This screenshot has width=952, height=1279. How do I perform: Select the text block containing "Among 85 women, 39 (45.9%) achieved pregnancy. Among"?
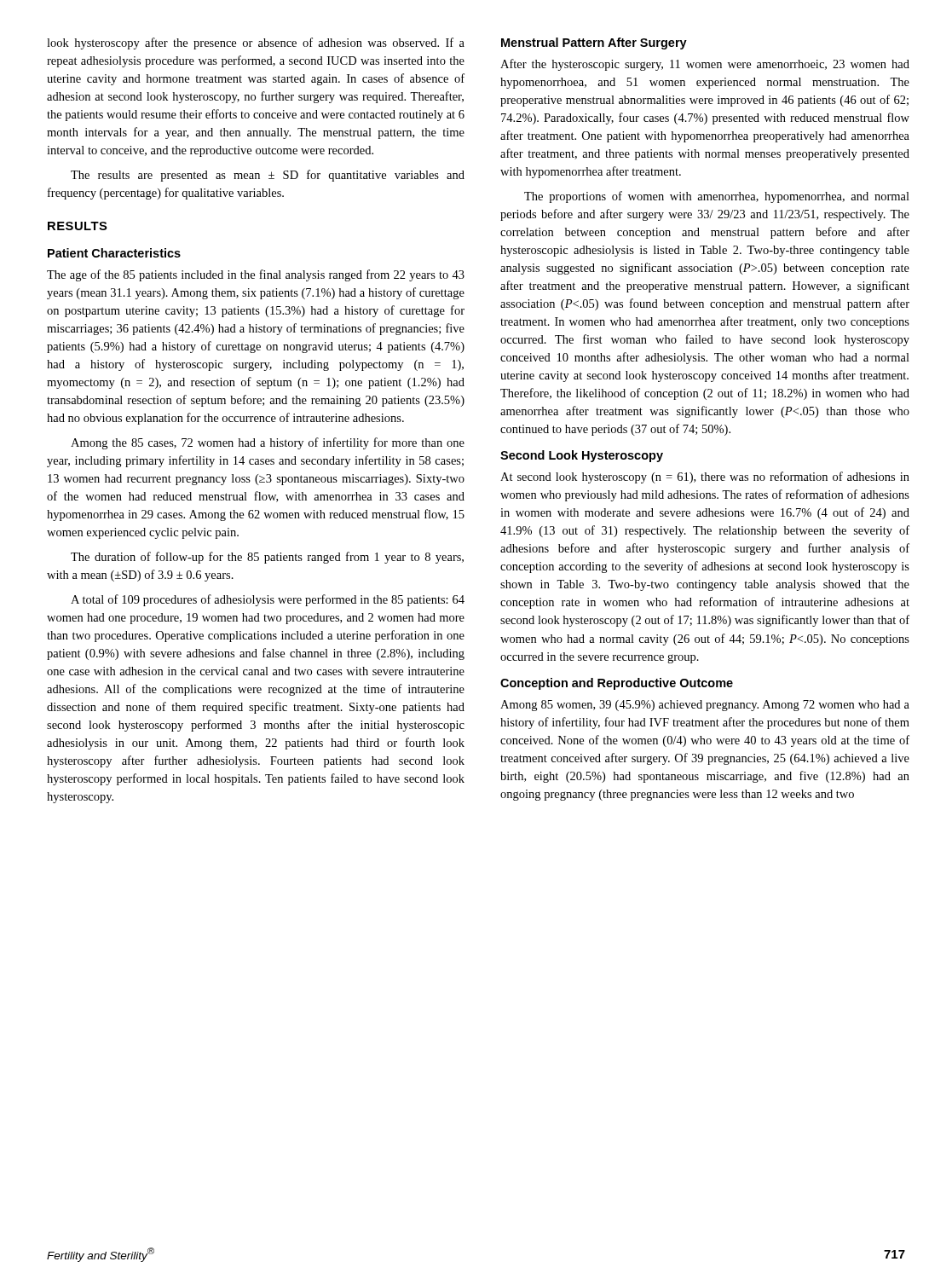tap(705, 749)
